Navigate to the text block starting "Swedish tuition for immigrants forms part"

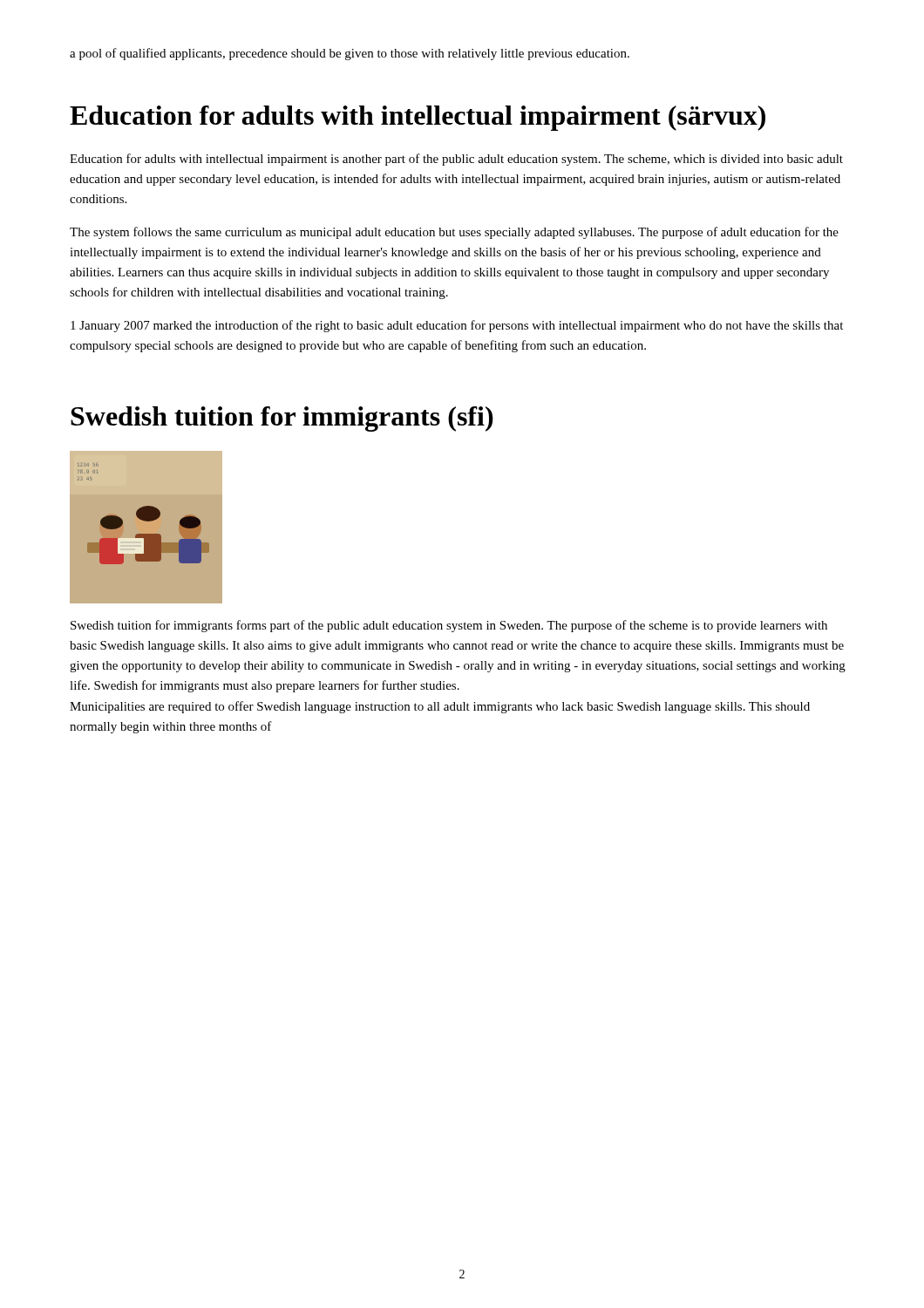[458, 655]
